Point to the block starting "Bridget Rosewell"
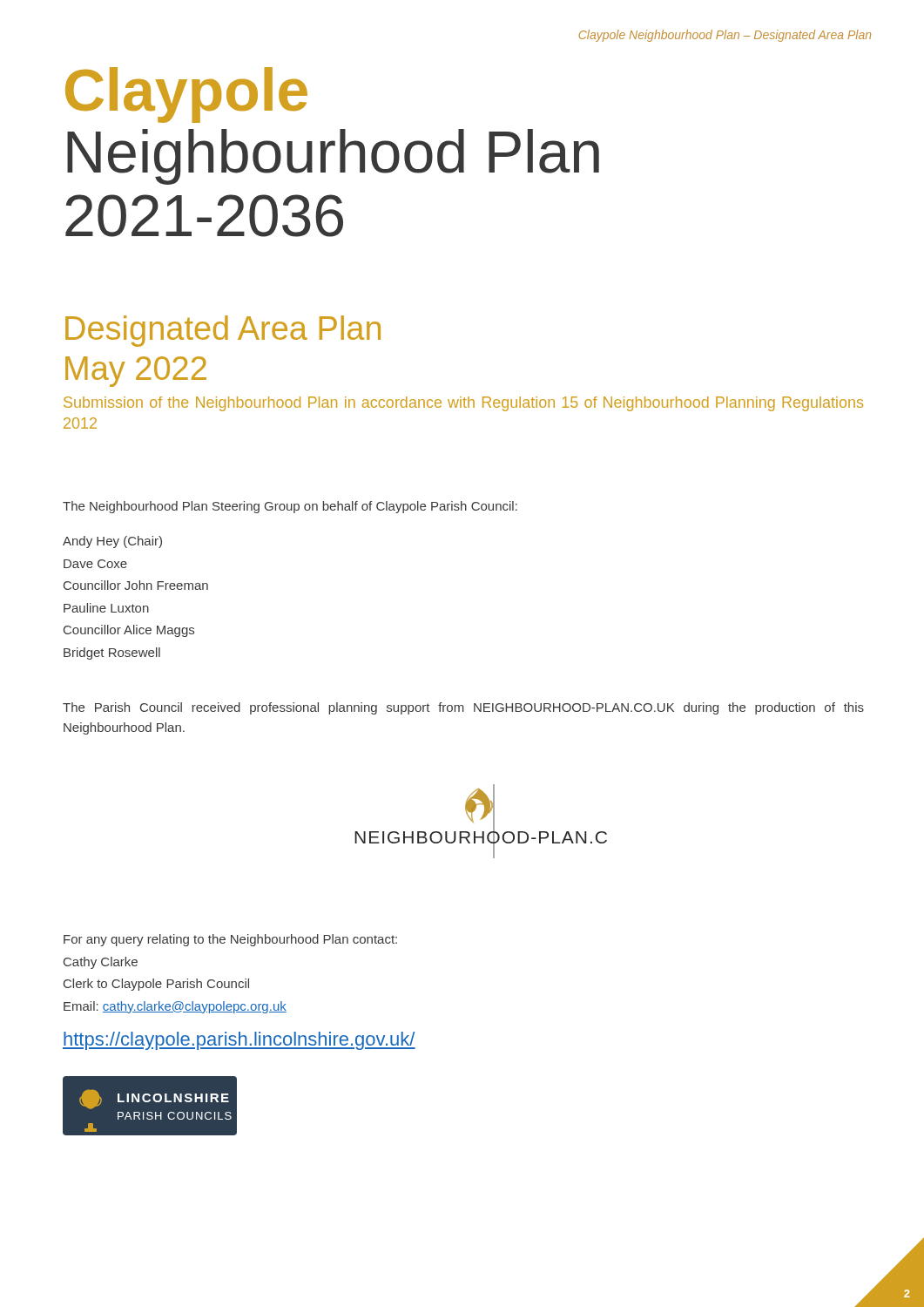 tap(112, 652)
